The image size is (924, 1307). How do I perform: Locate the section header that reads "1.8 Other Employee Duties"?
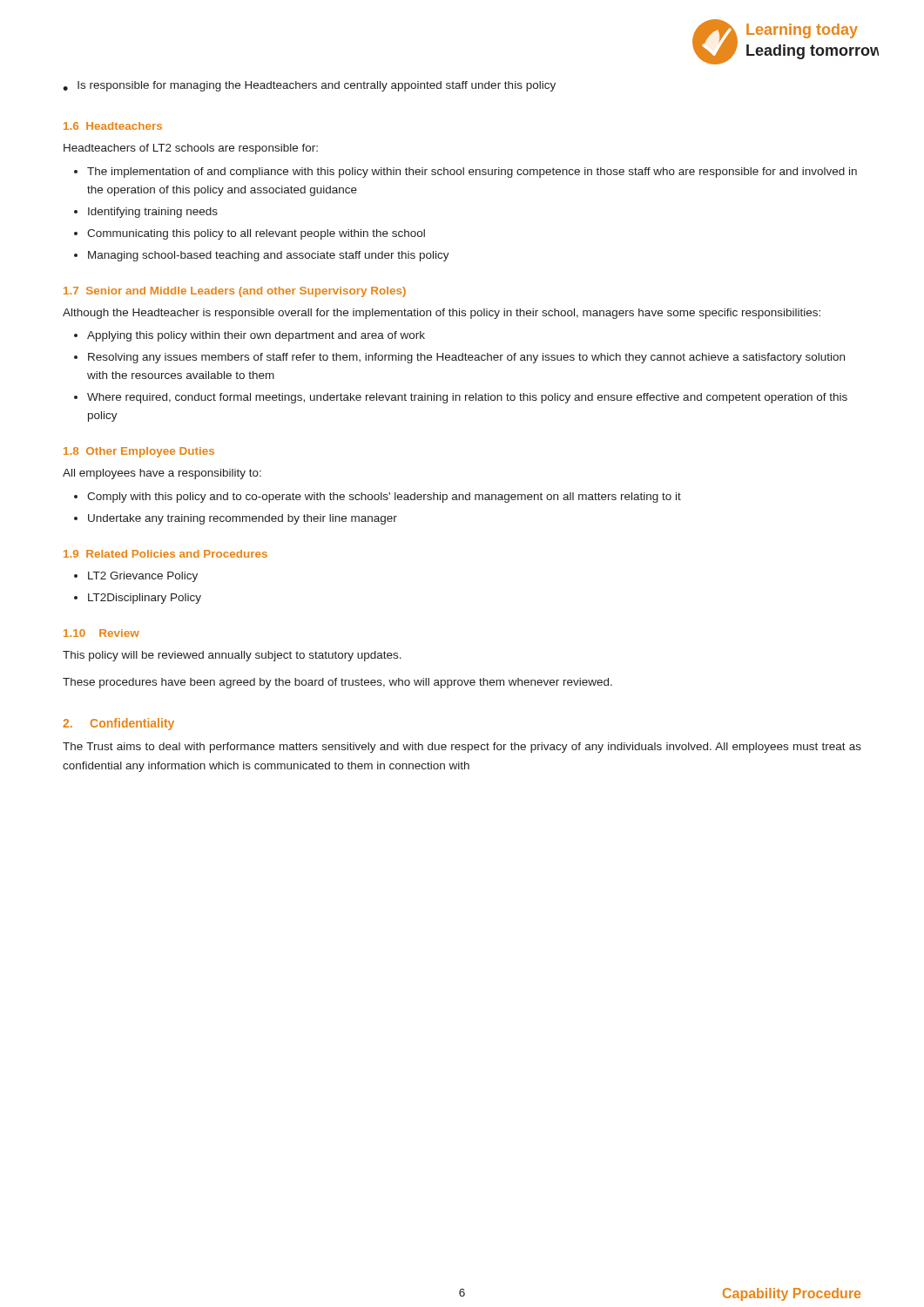[x=139, y=451]
